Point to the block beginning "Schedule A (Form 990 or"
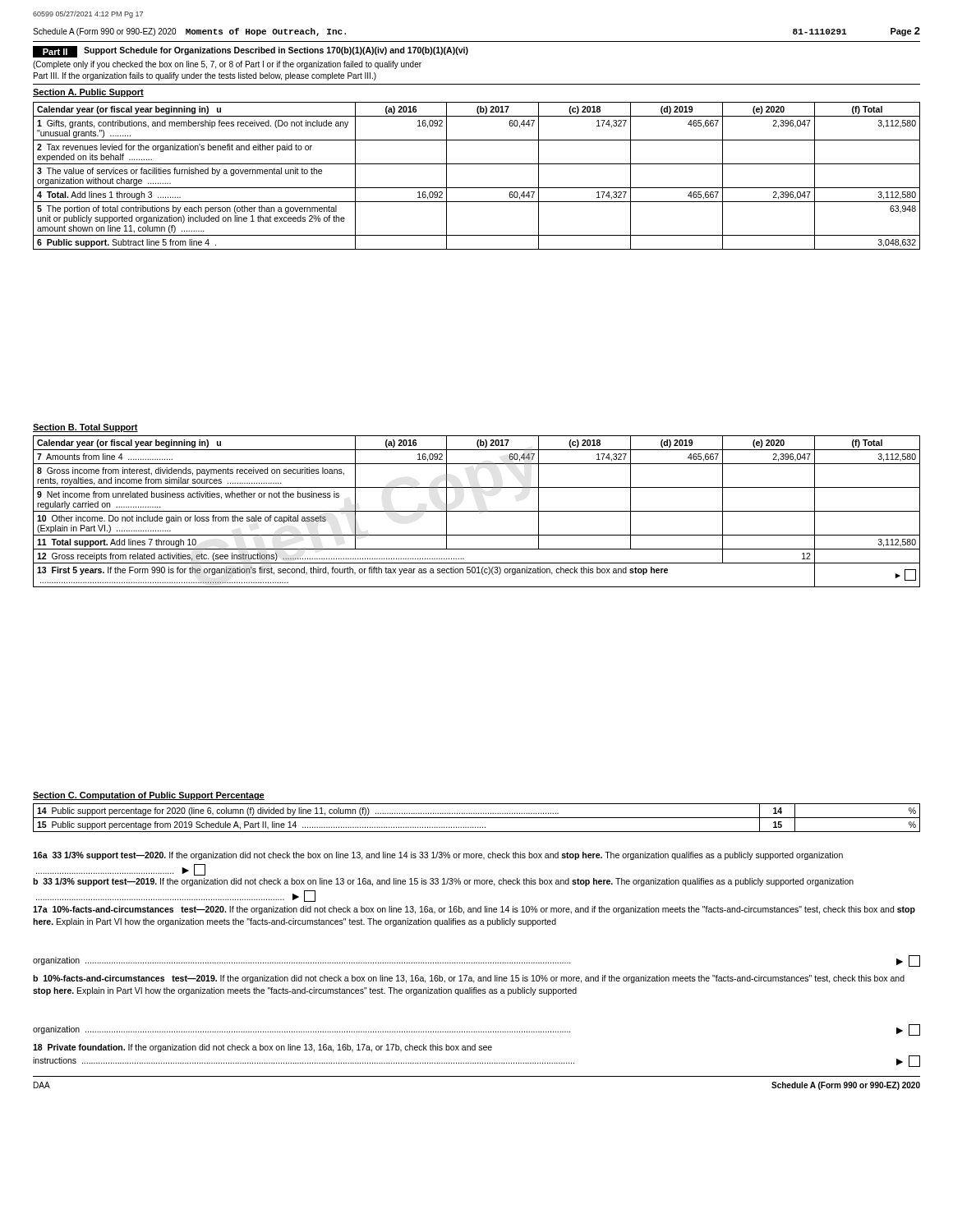Viewport: 953px width, 1232px height. coord(476,31)
